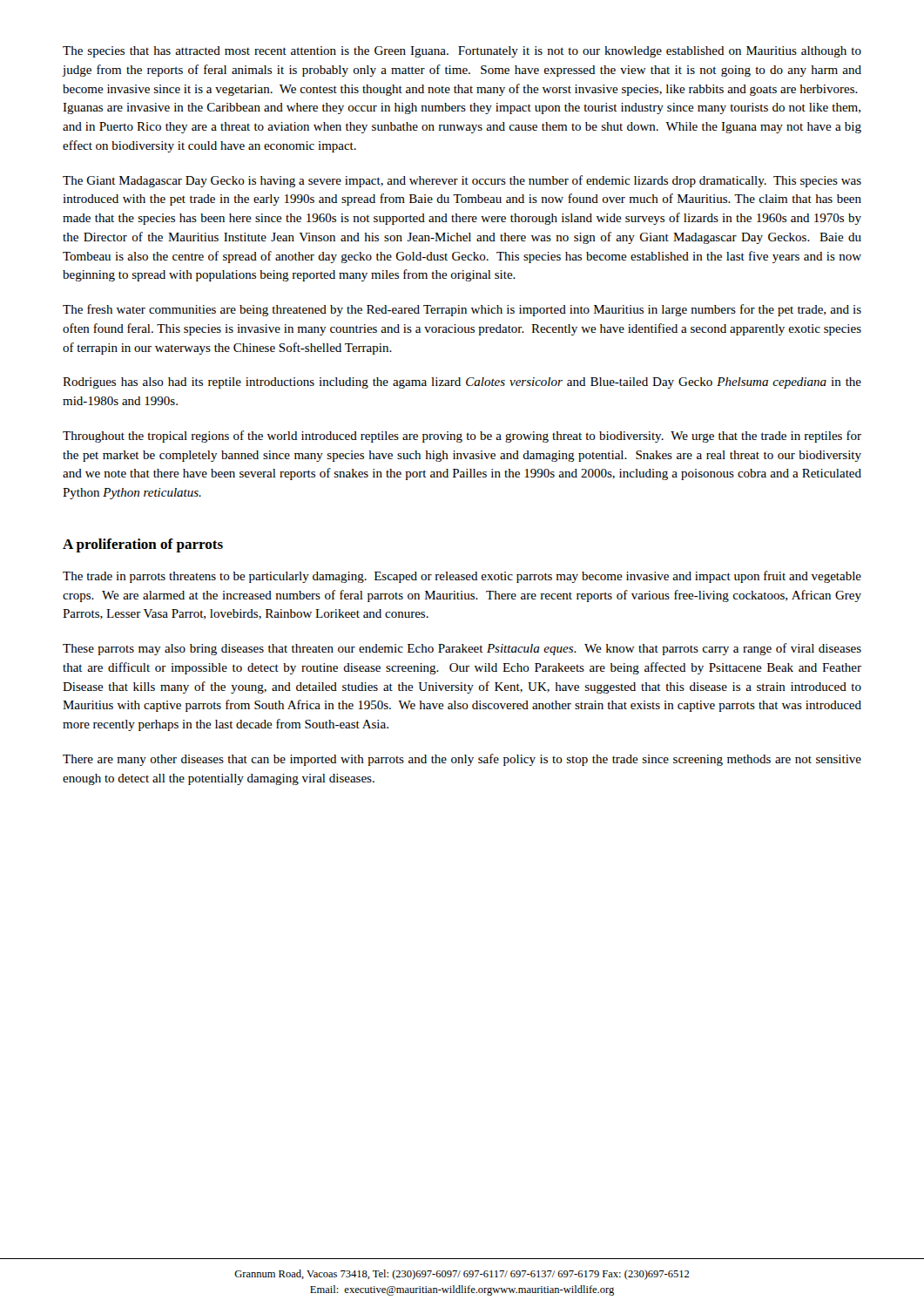Click the passage that begins "There are many other diseases that can"

462,768
